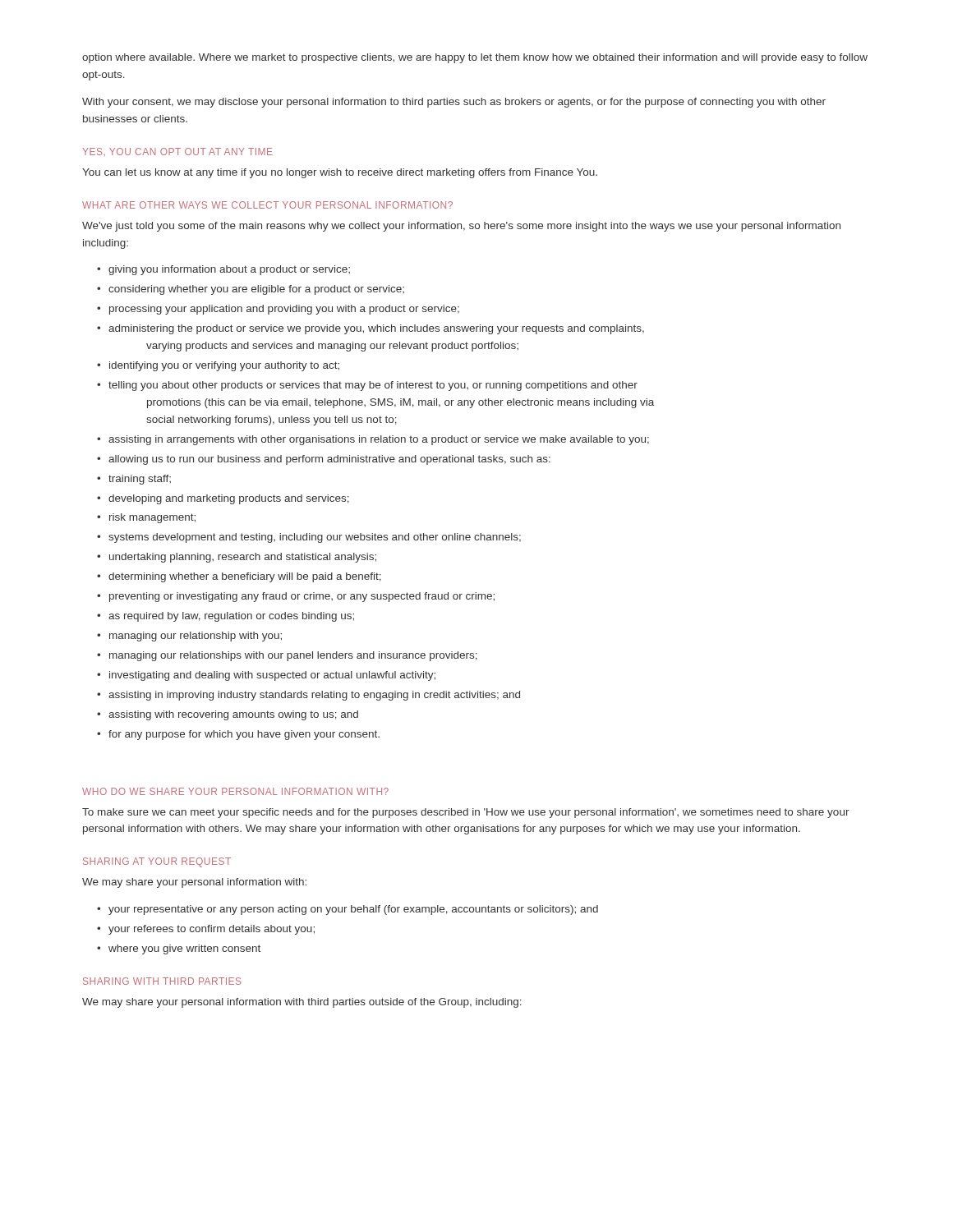
Task: Select the text block starting "assisting in arrangements with other organisations in relation"
Action: 379,439
